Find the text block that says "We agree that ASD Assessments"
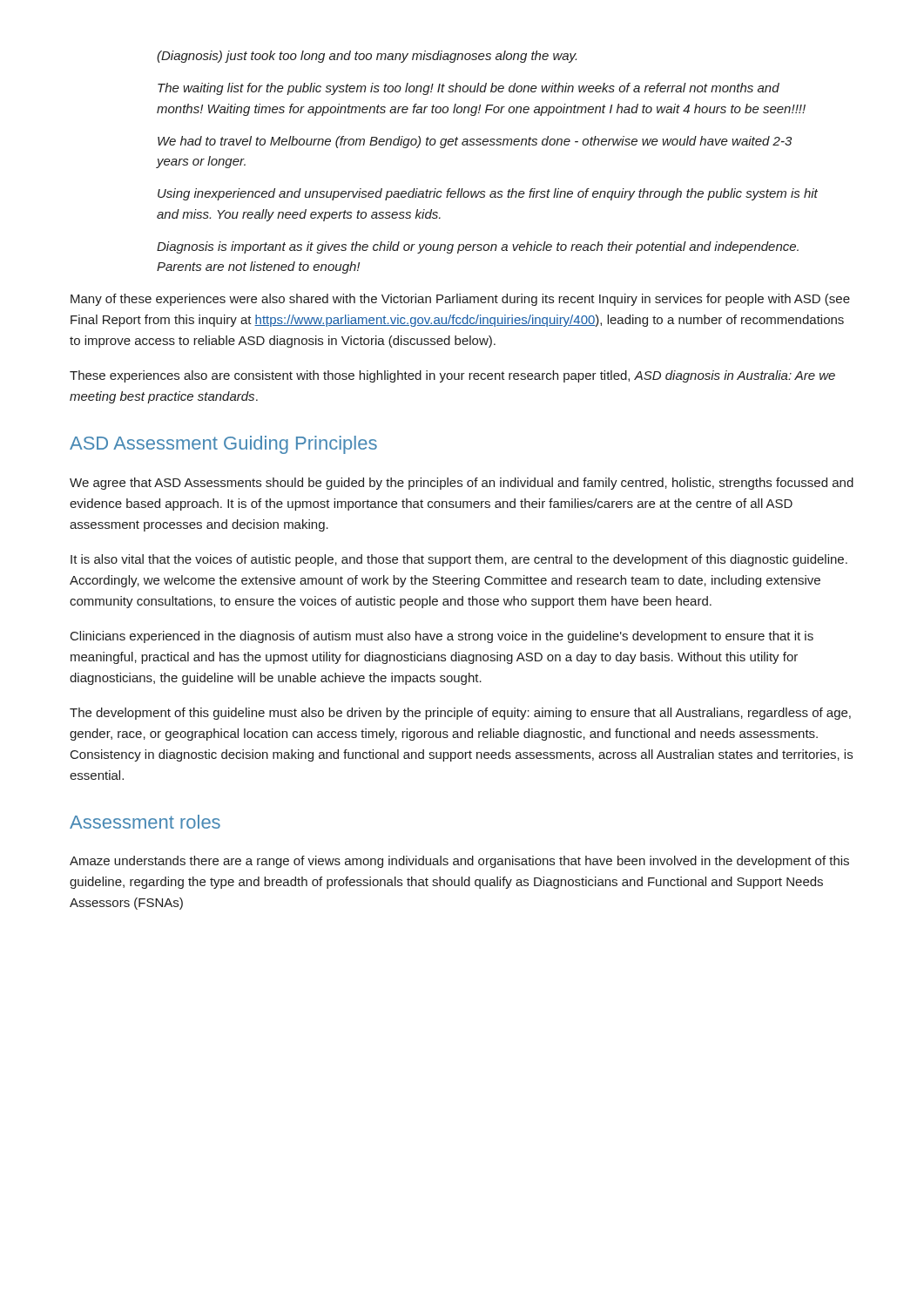Viewport: 924px width, 1307px height. click(462, 503)
